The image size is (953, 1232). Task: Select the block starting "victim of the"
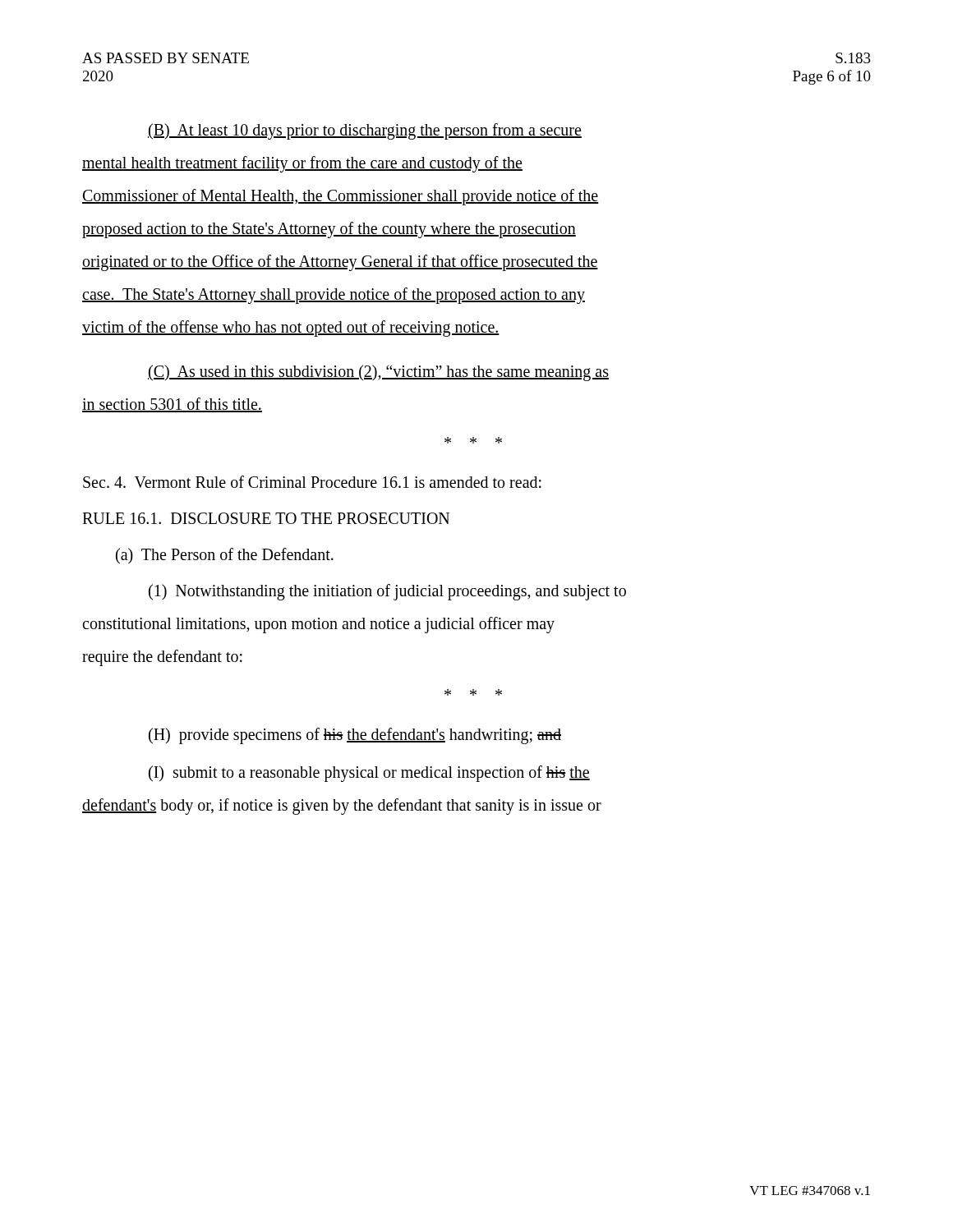[291, 327]
